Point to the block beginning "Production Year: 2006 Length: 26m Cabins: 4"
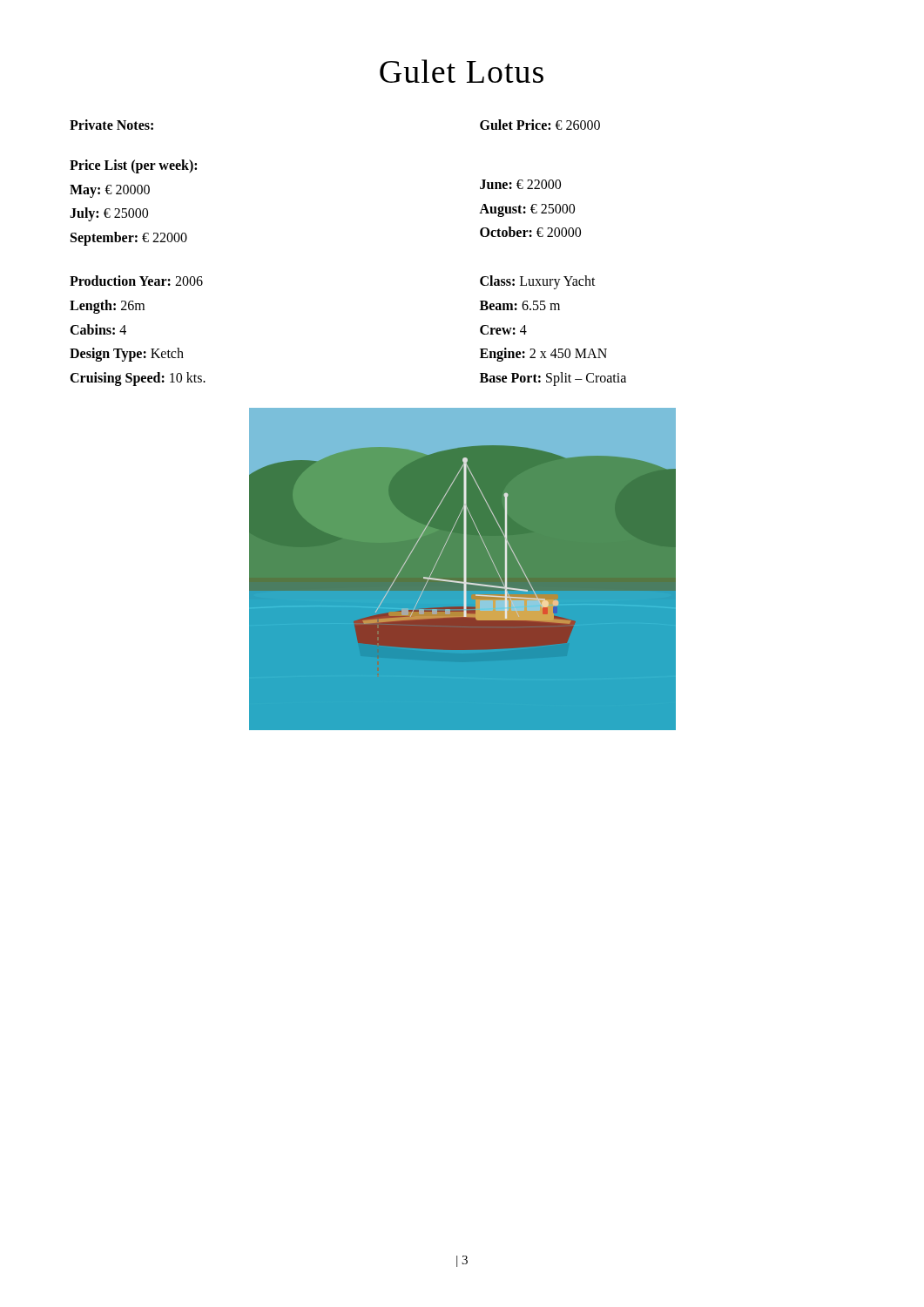Viewport: 924px width, 1307px height. click(136, 281)
